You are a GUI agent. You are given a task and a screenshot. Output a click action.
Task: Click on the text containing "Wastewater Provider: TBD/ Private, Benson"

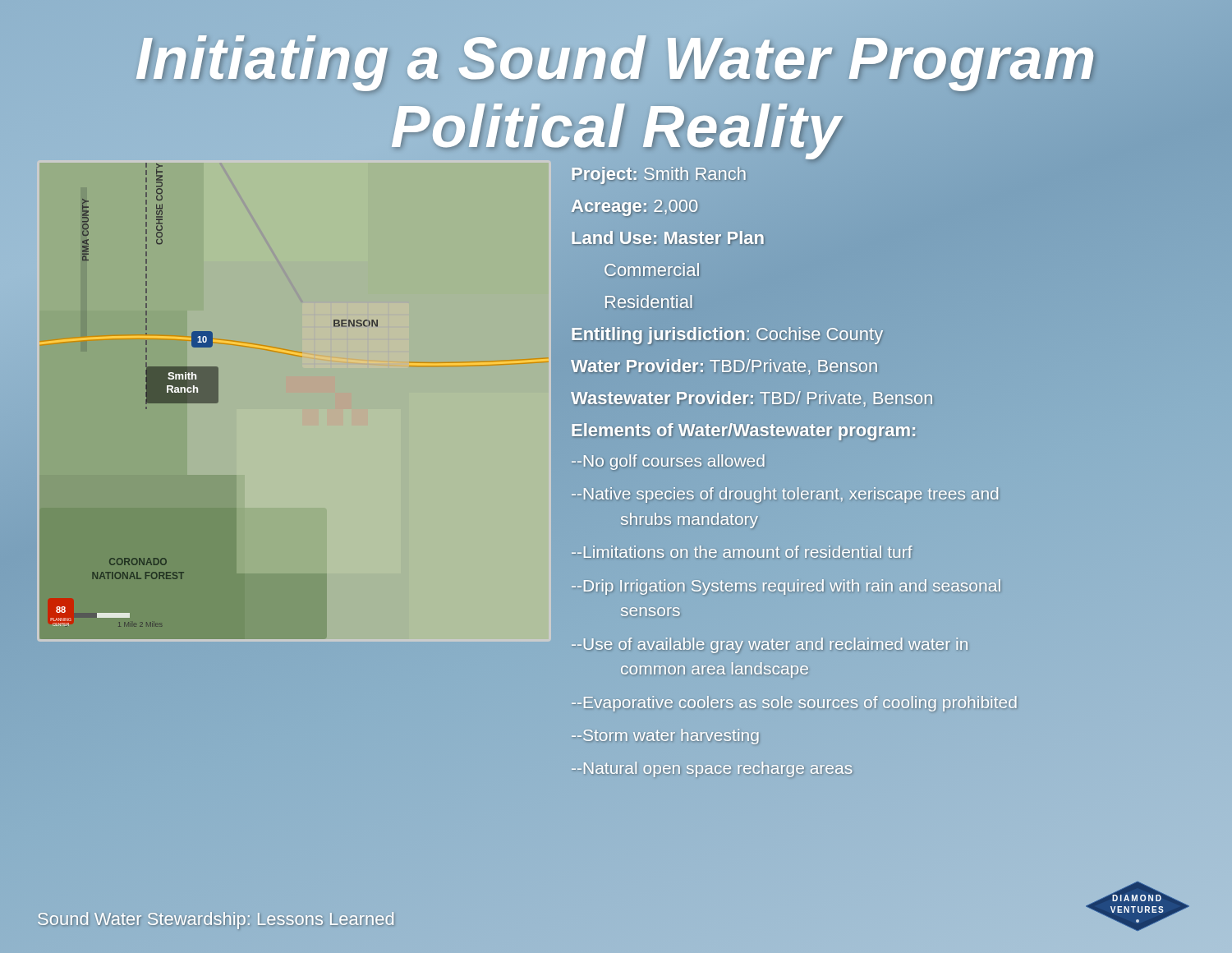point(752,398)
